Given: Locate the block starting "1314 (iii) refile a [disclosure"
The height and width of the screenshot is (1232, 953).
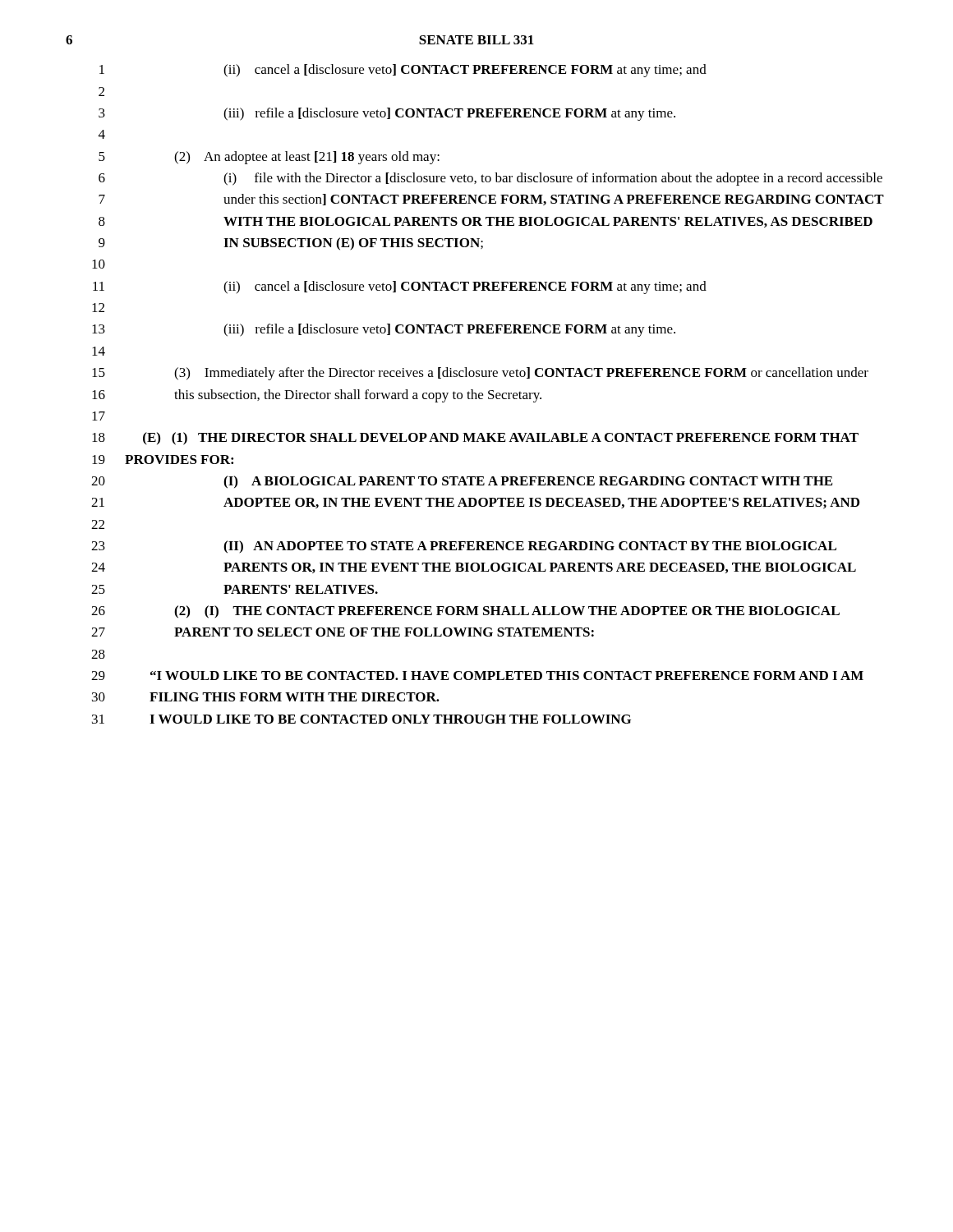Looking at the screenshot, I should pyautogui.click(x=476, y=341).
